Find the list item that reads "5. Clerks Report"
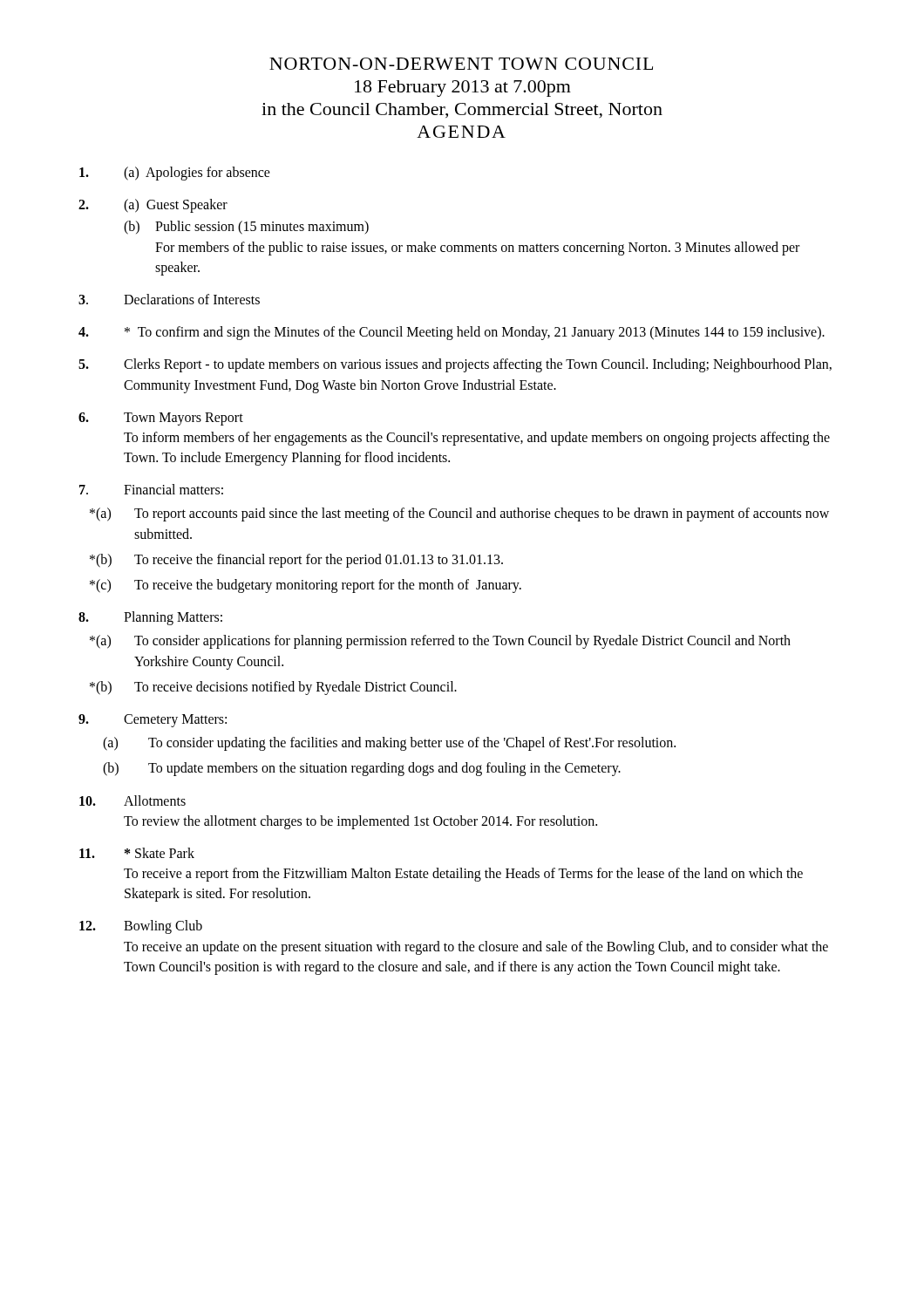The width and height of the screenshot is (924, 1308). [462, 375]
